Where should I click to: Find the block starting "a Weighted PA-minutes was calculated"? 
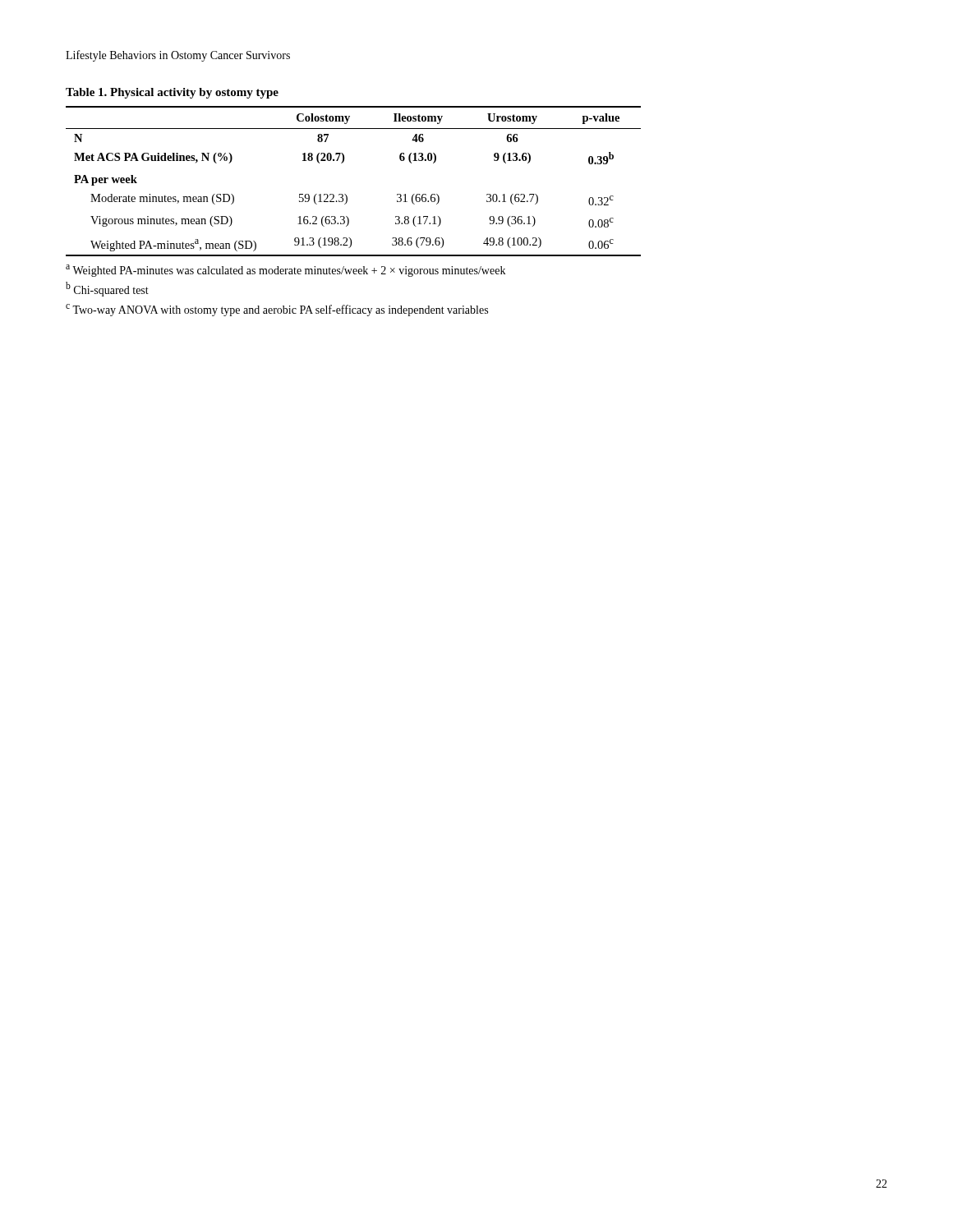[286, 269]
